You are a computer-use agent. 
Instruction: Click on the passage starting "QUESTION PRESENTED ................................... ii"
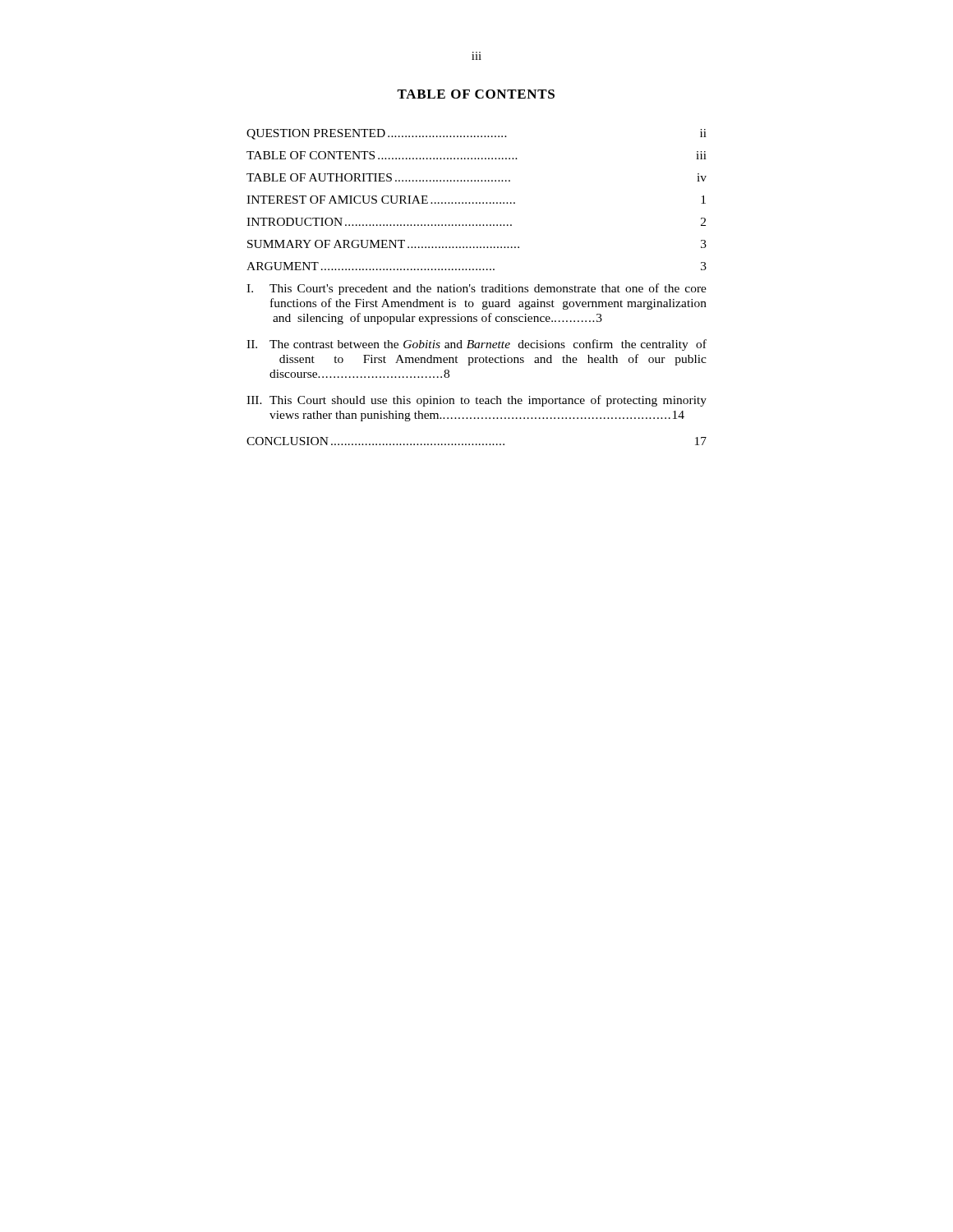point(476,133)
